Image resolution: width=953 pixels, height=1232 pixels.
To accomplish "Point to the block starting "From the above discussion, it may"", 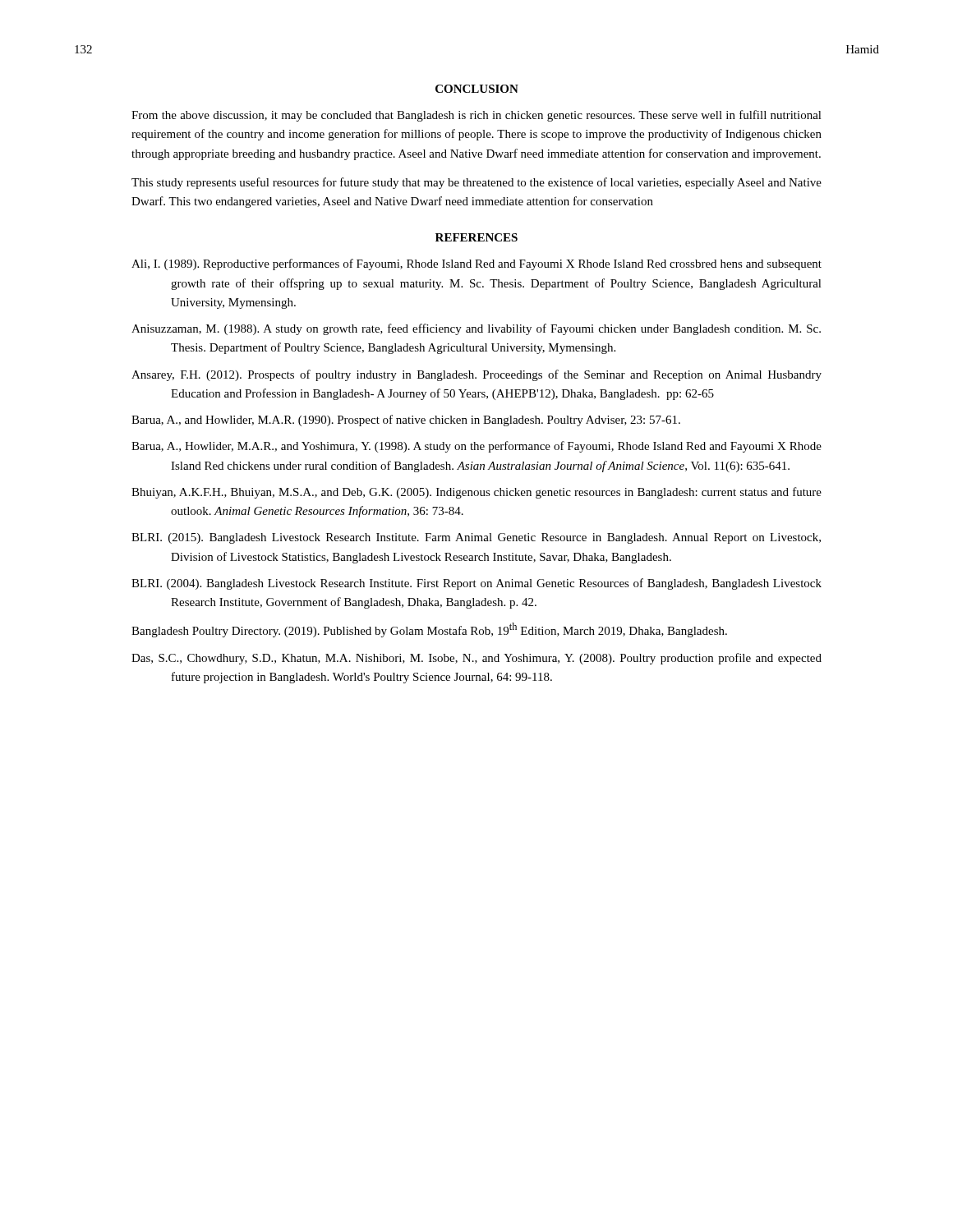I will [476, 134].
